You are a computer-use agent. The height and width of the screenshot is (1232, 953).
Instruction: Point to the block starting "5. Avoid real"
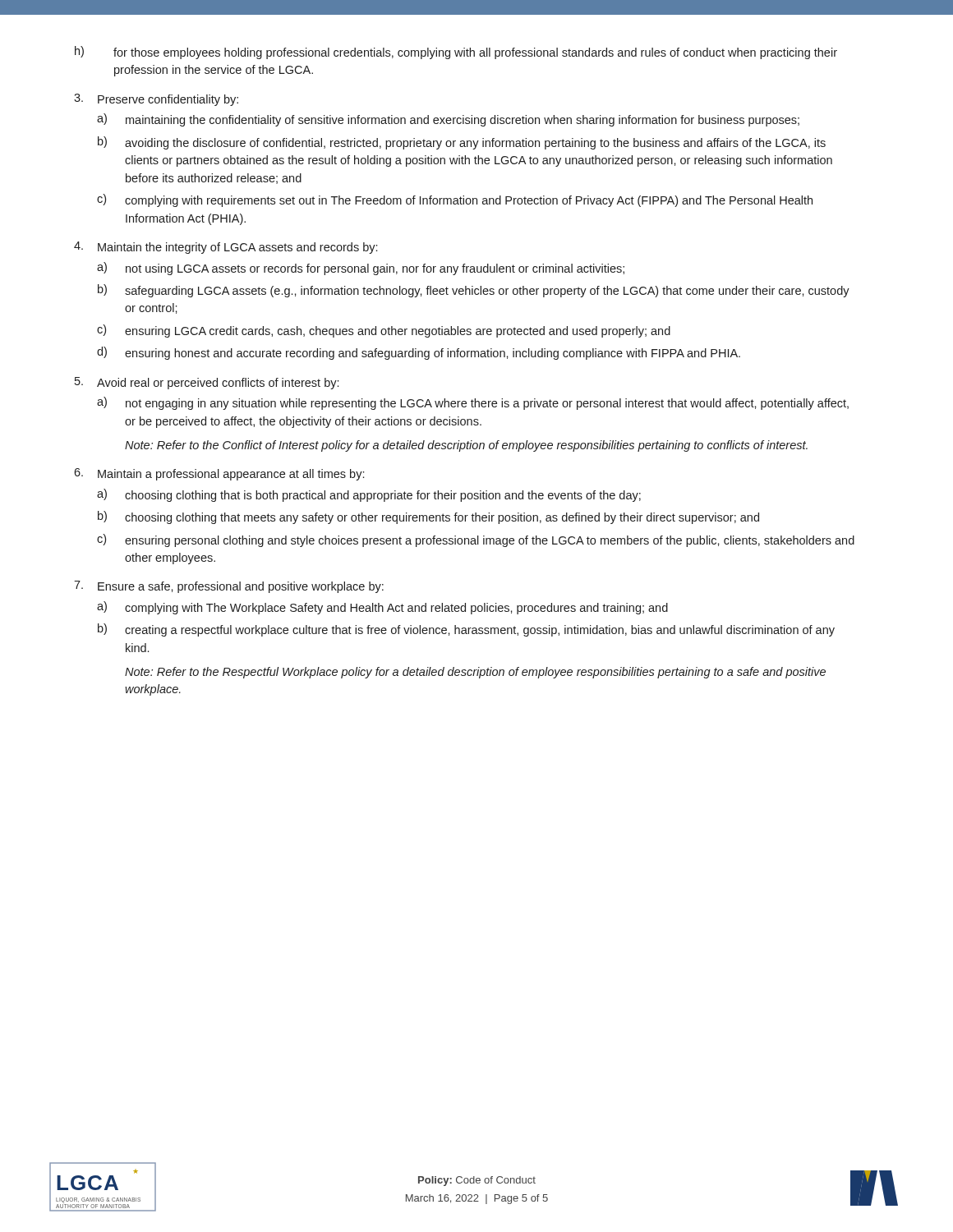pos(207,383)
